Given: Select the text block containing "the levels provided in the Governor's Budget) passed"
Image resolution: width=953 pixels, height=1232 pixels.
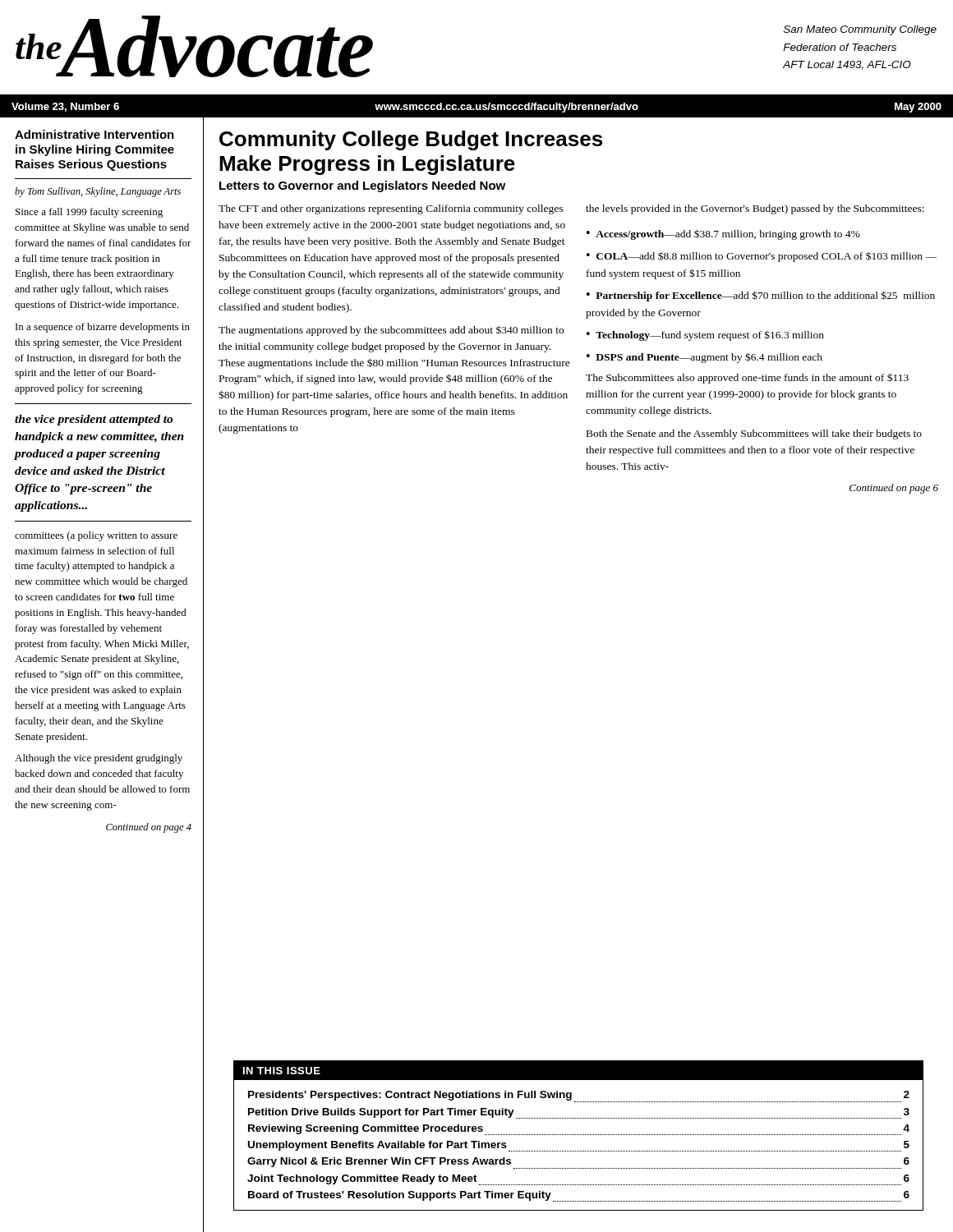Looking at the screenshot, I should (762, 347).
